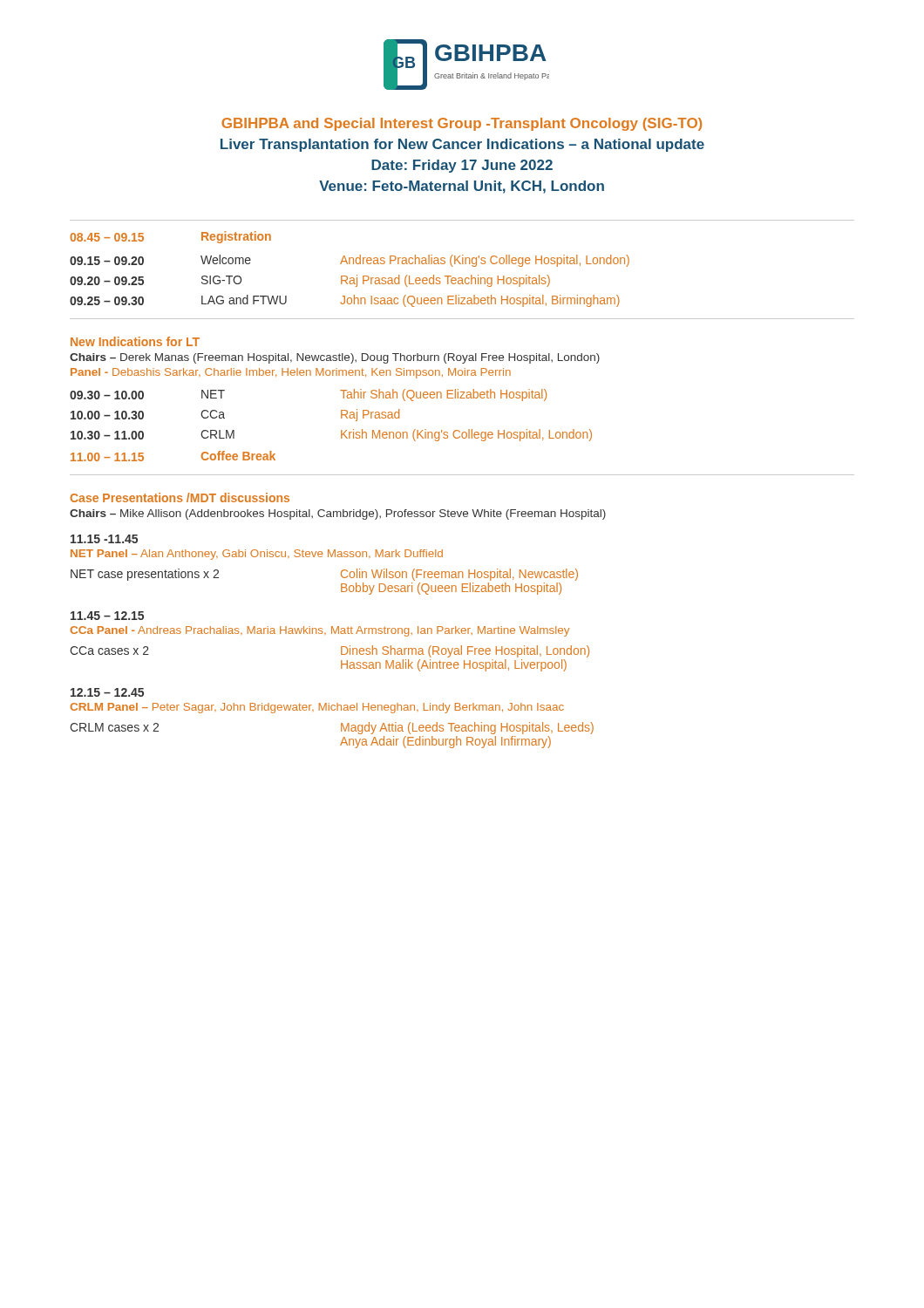This screenshot has width=924, height=1308.
Task: Click where it says "08.45 – 09.15 Registration"
Action: click(x=205, y=237)
